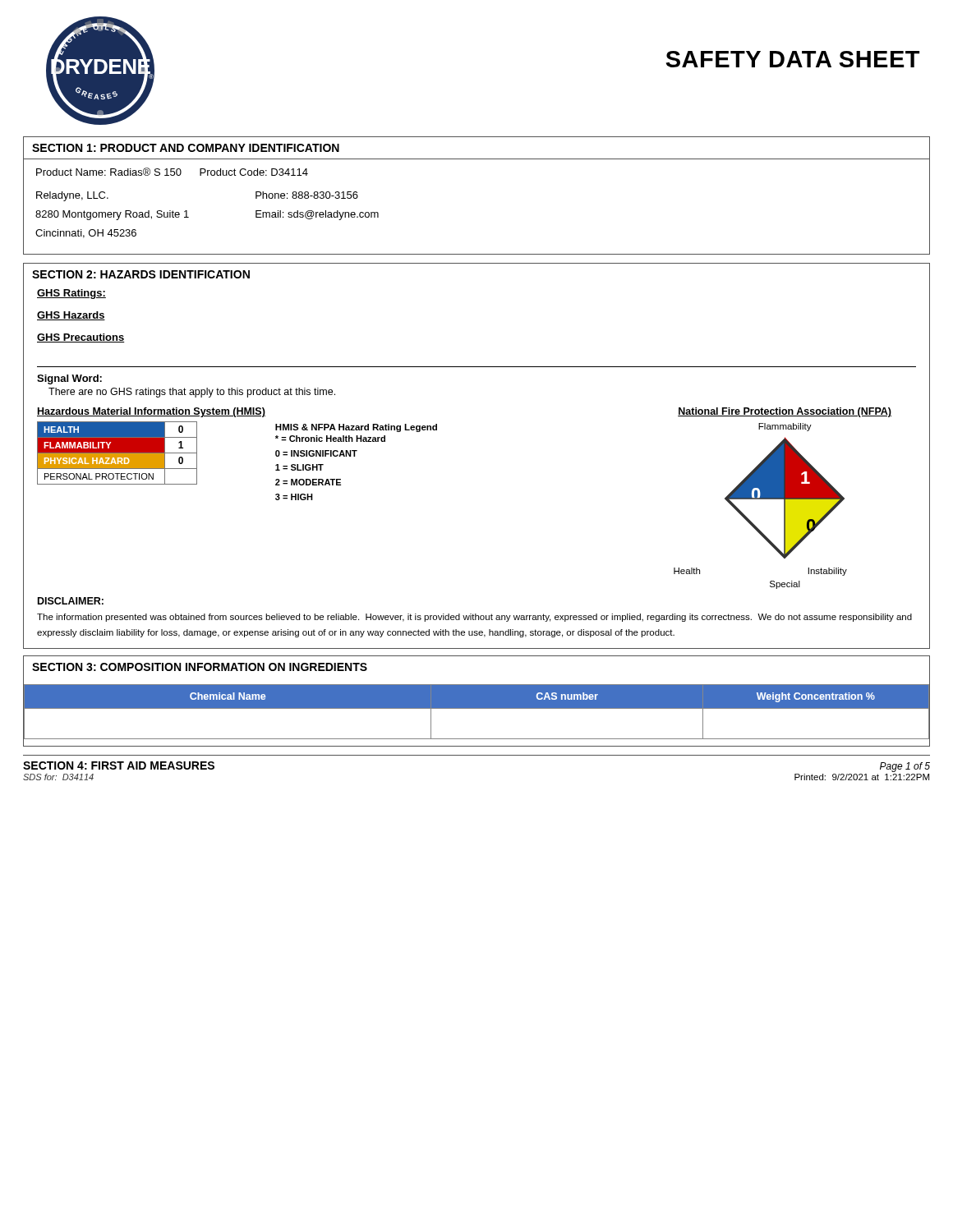Find the block on this page that starts "Product Name: Radias® S 150"
The width and height of the screenshot is (953, 1232).
point(172,172)
